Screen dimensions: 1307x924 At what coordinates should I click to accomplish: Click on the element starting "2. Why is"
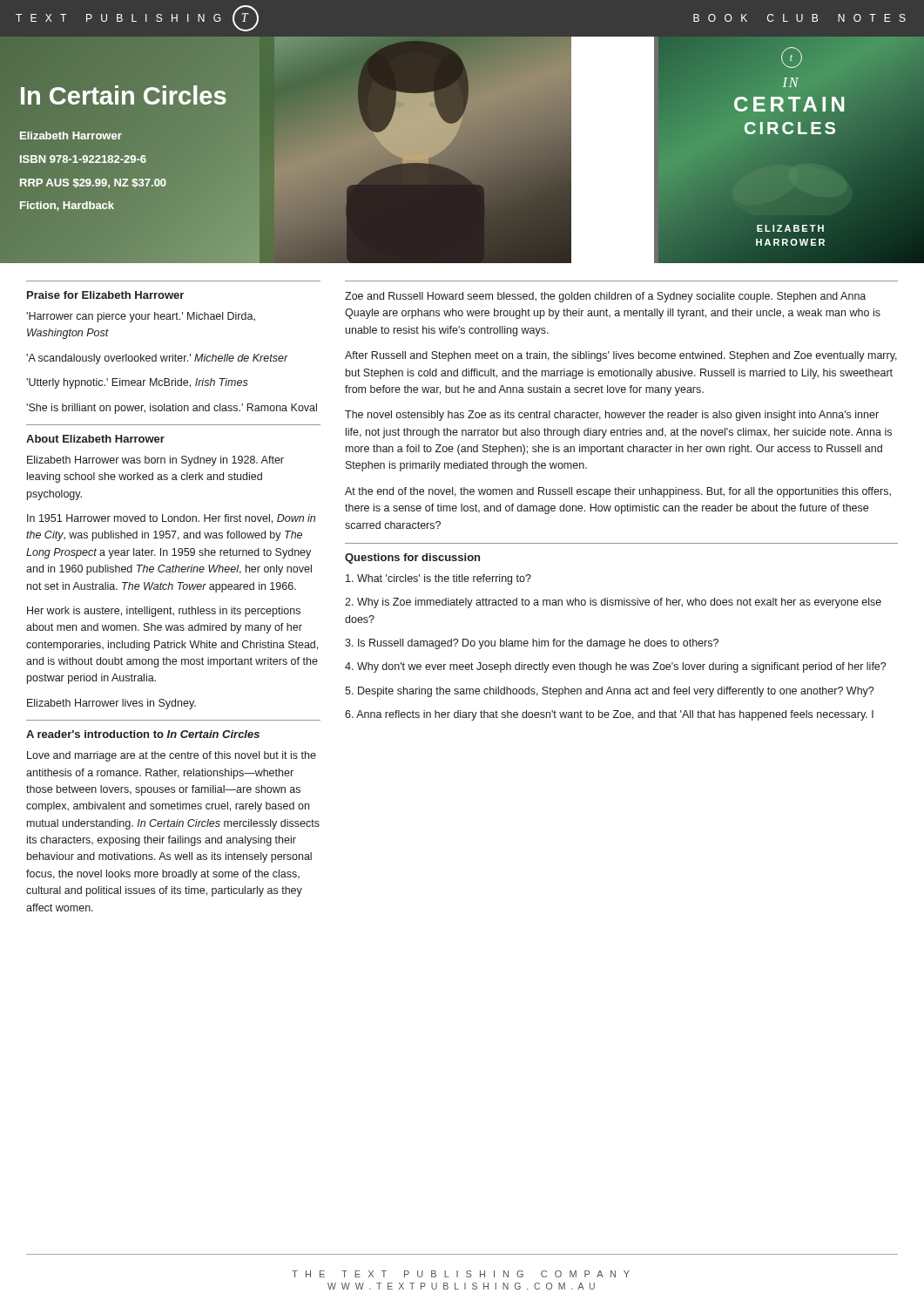tap(613, 611)
